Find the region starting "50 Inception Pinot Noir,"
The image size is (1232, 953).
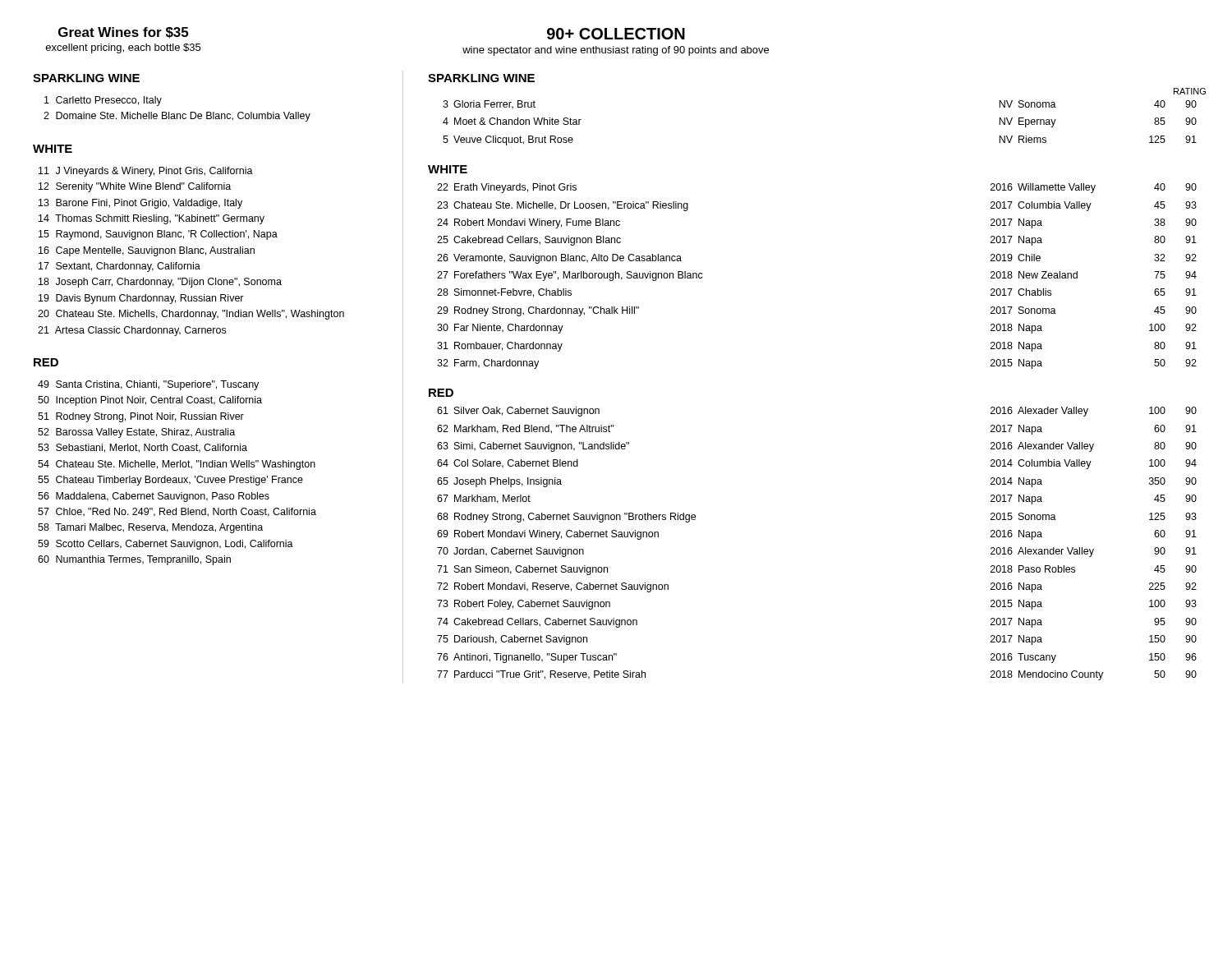[147, 401]
